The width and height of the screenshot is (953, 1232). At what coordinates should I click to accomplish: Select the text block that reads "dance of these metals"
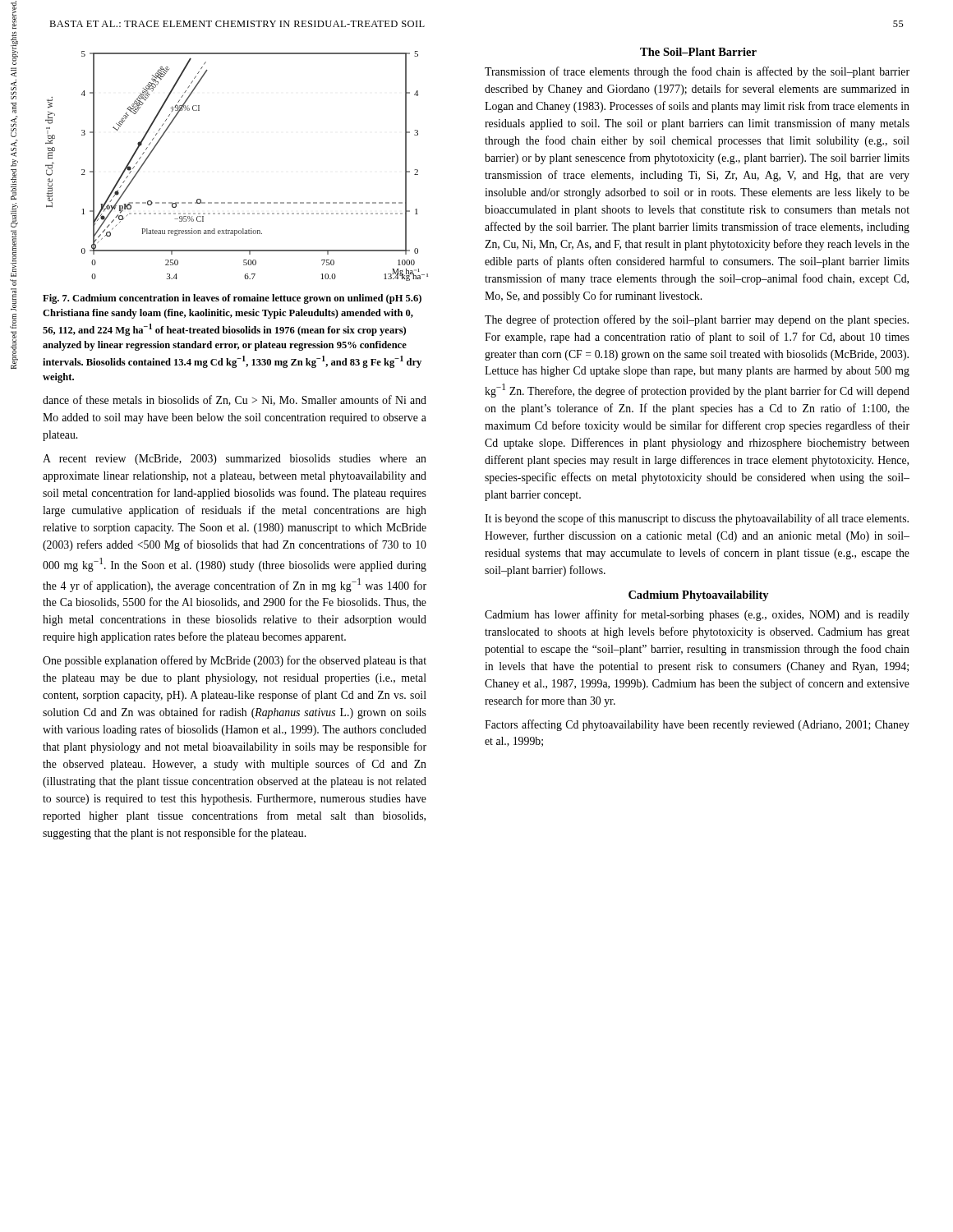click(x=235, y=618)
